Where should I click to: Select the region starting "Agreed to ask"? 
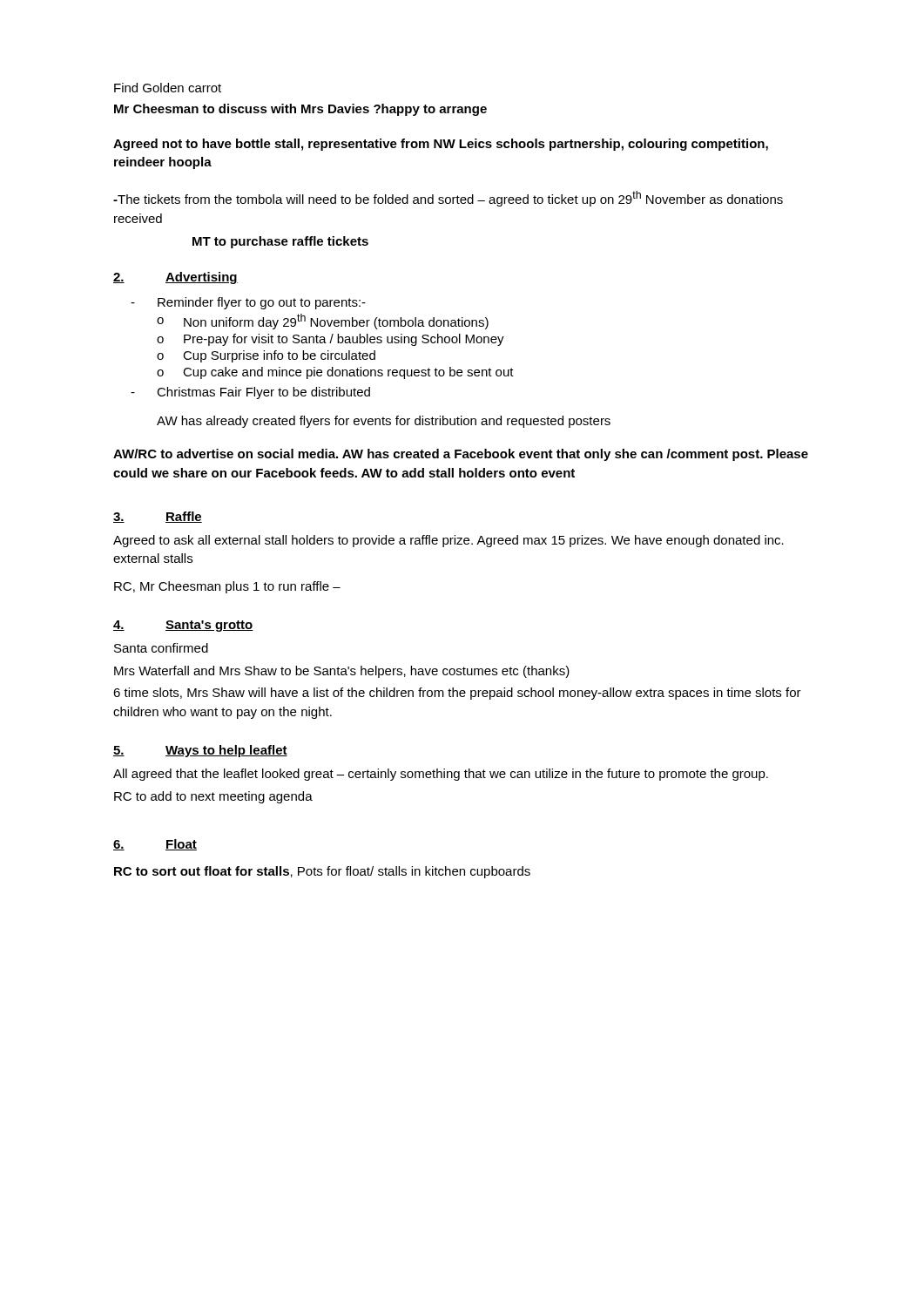(449, 549)
